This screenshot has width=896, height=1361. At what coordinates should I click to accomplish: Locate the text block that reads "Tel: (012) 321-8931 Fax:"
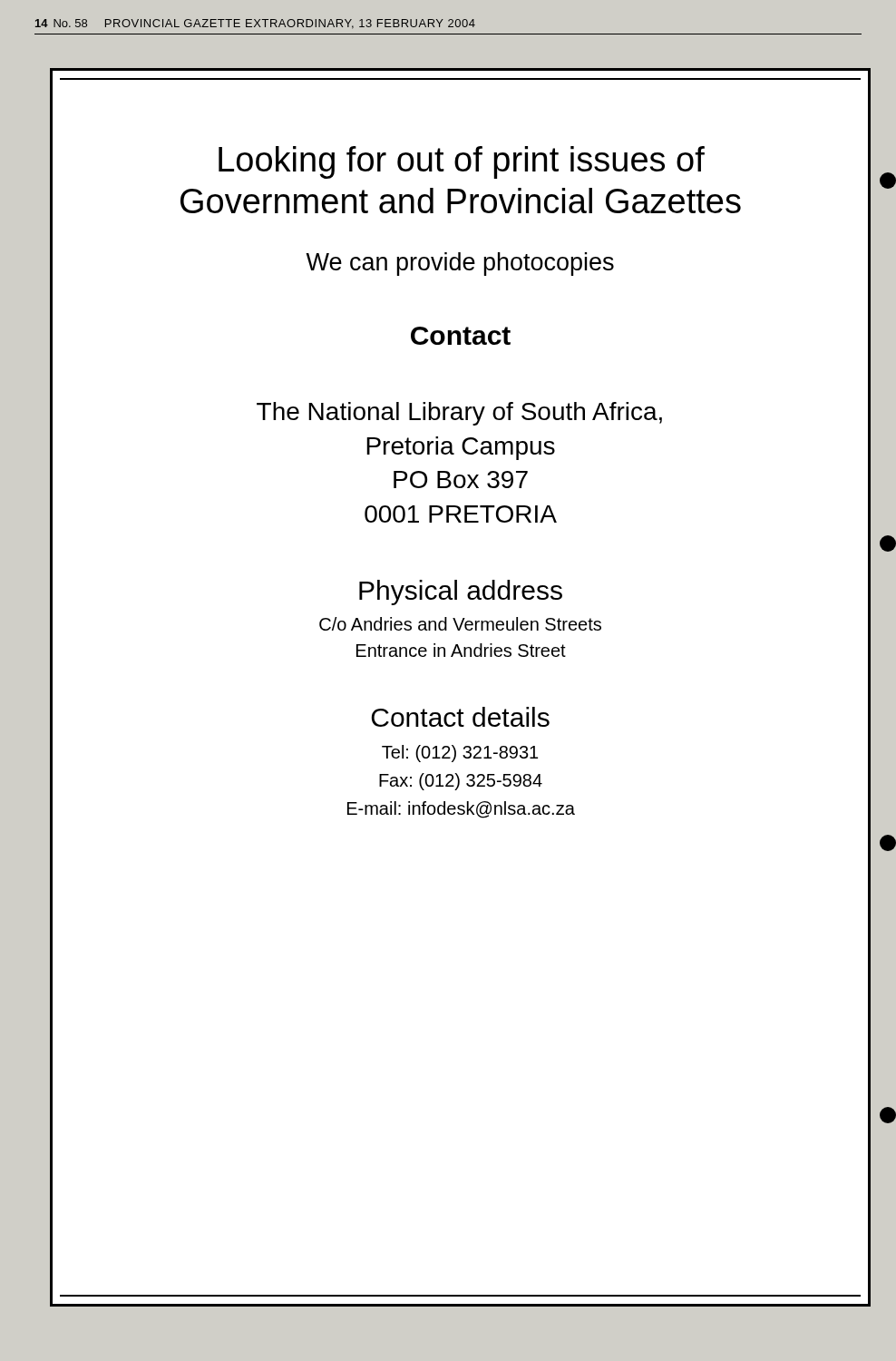pyautogui.click(x=460, y=780)
